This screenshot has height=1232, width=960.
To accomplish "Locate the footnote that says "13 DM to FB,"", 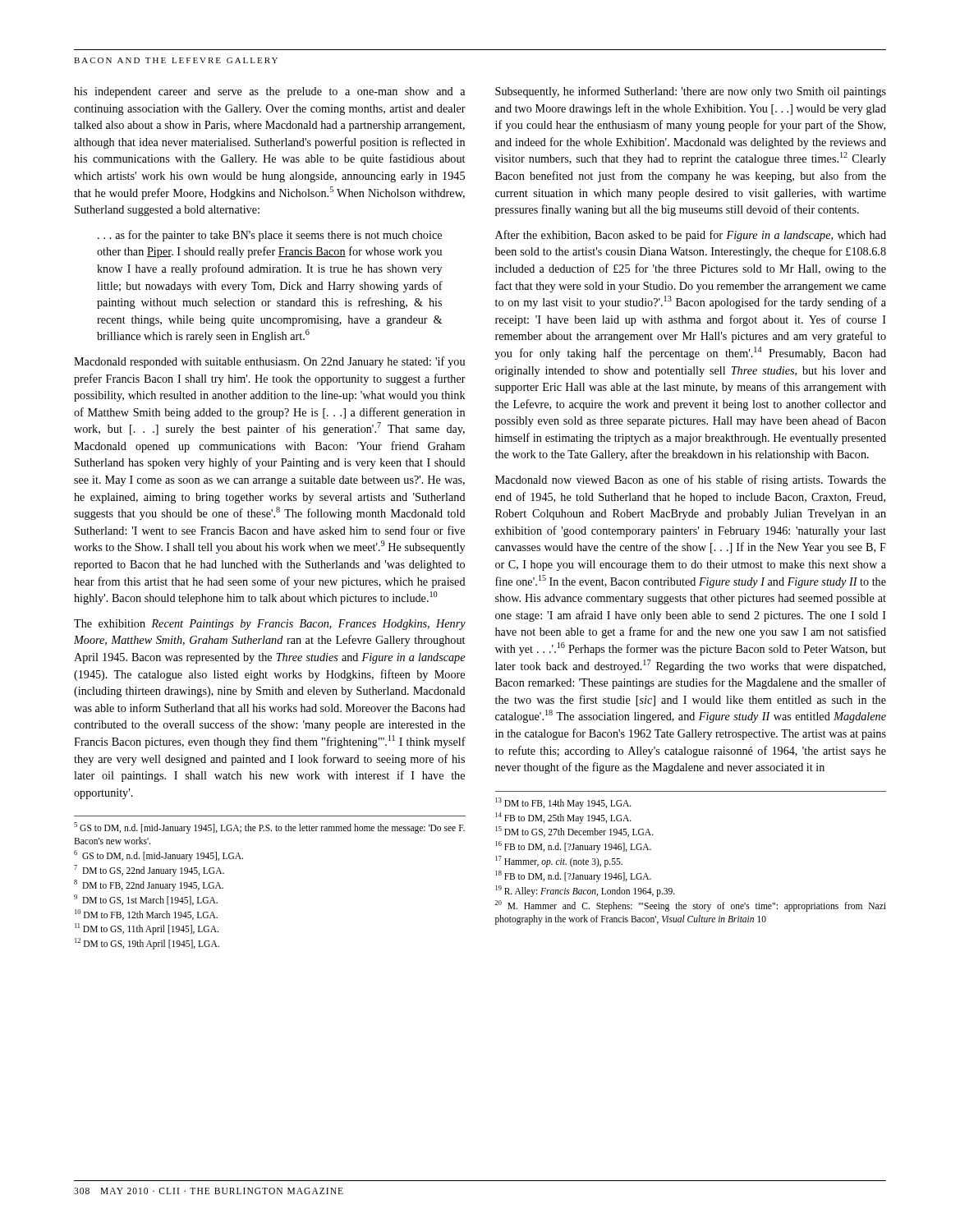I will pyautogui.click(x=563, y=803).
